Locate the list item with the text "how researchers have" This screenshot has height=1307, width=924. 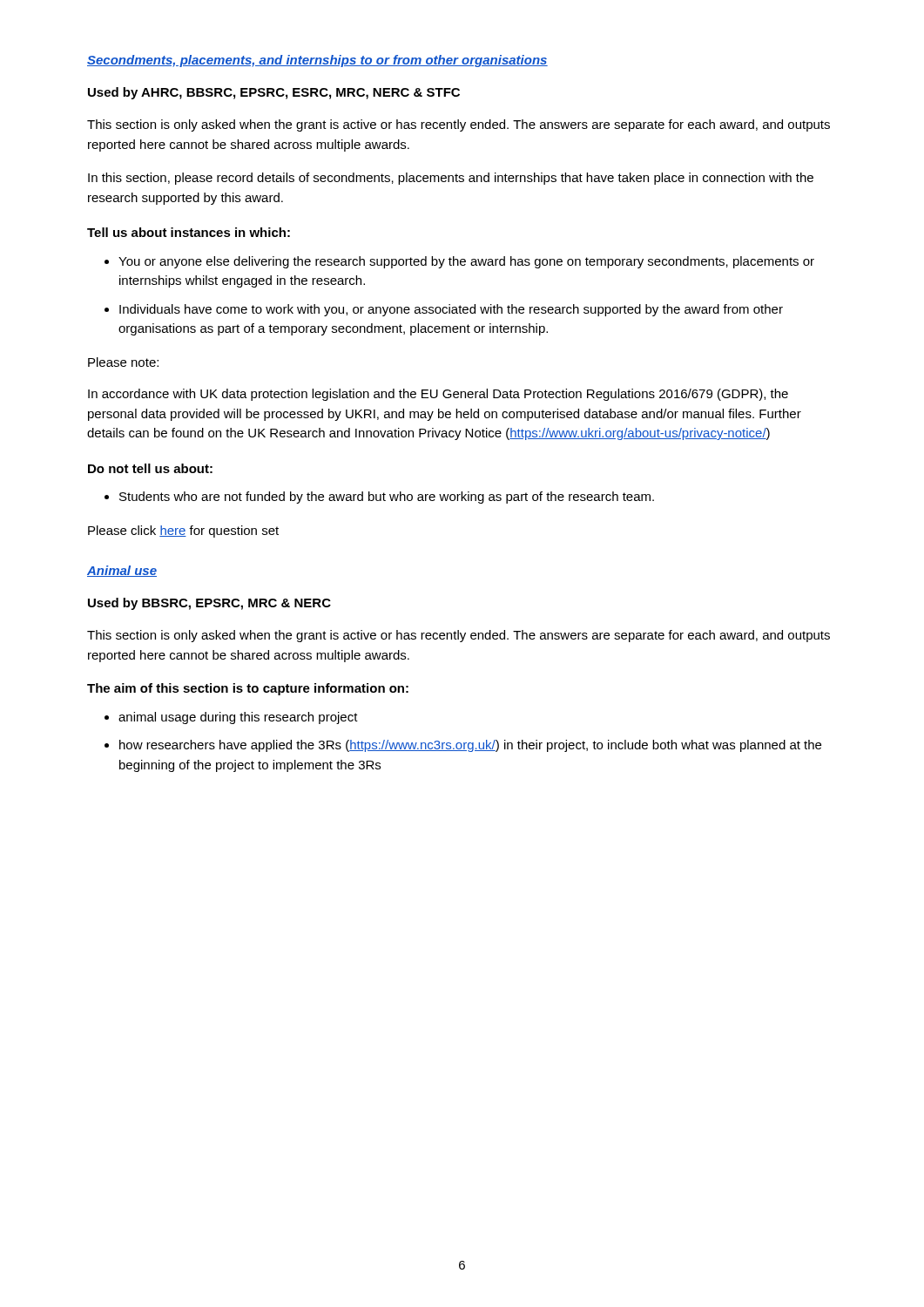[470, 754]
